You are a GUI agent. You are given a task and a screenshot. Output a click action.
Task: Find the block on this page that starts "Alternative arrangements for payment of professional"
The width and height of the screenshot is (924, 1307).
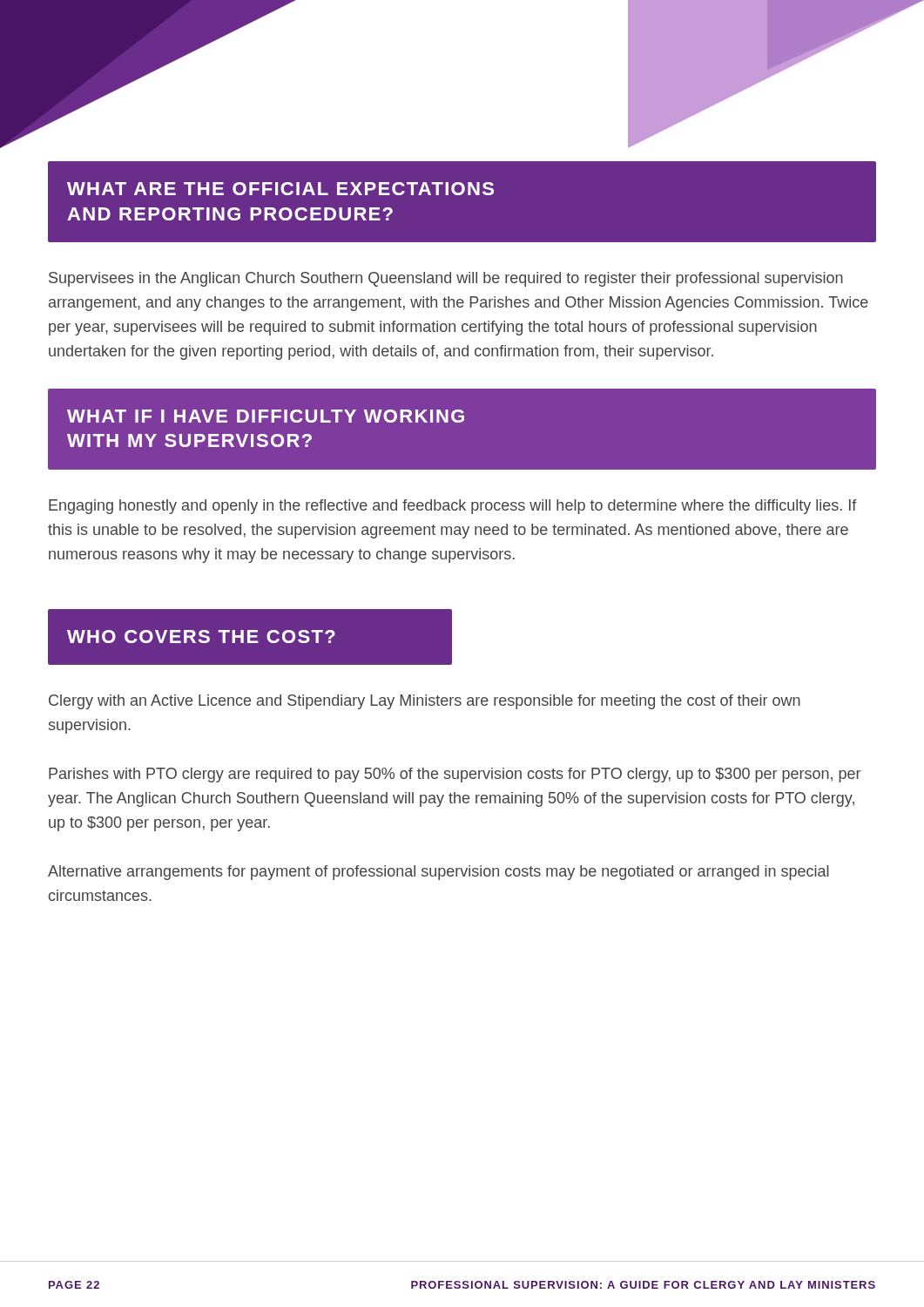click(439, 883)
